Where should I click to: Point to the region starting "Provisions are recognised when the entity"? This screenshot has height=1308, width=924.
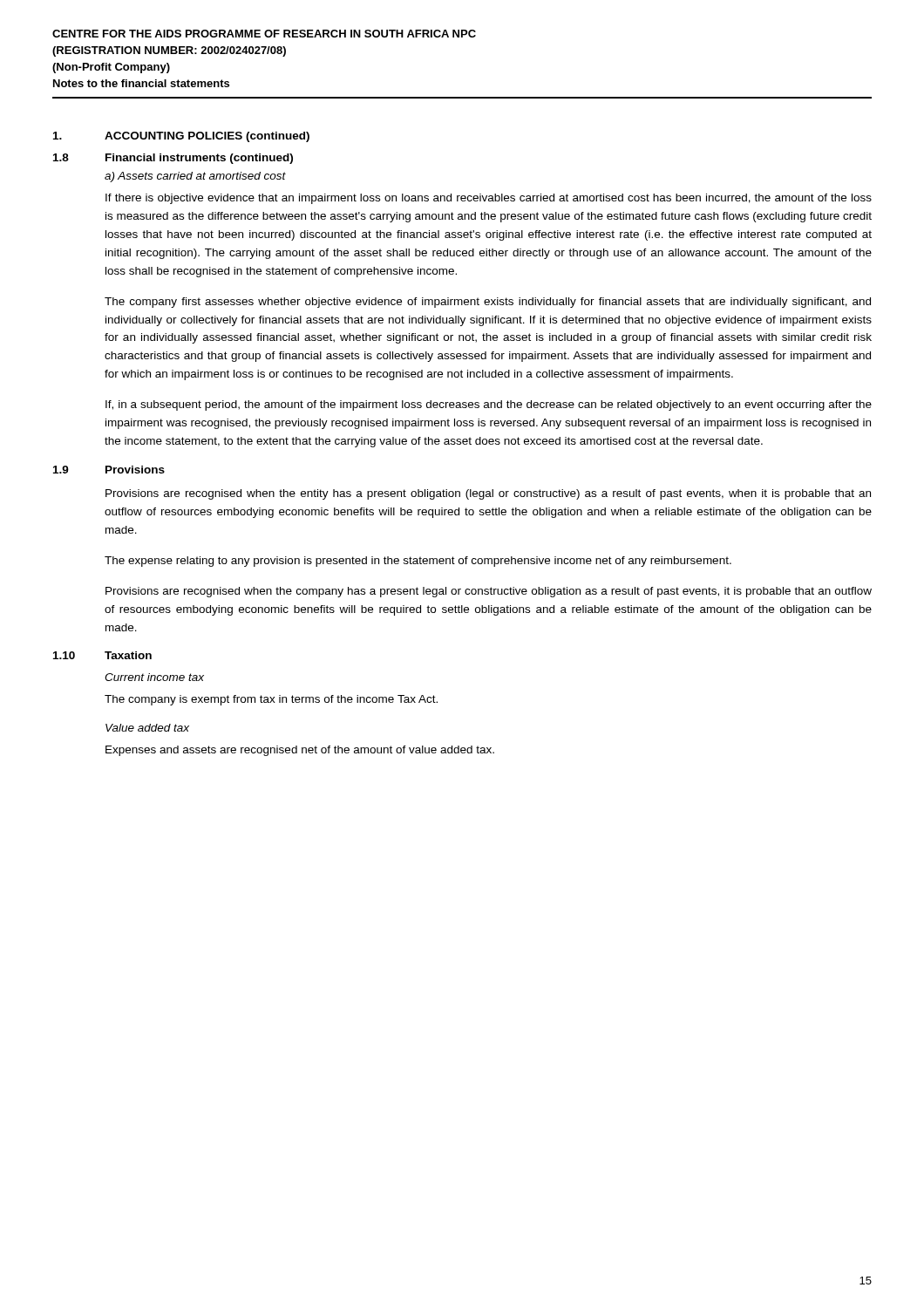488,511
